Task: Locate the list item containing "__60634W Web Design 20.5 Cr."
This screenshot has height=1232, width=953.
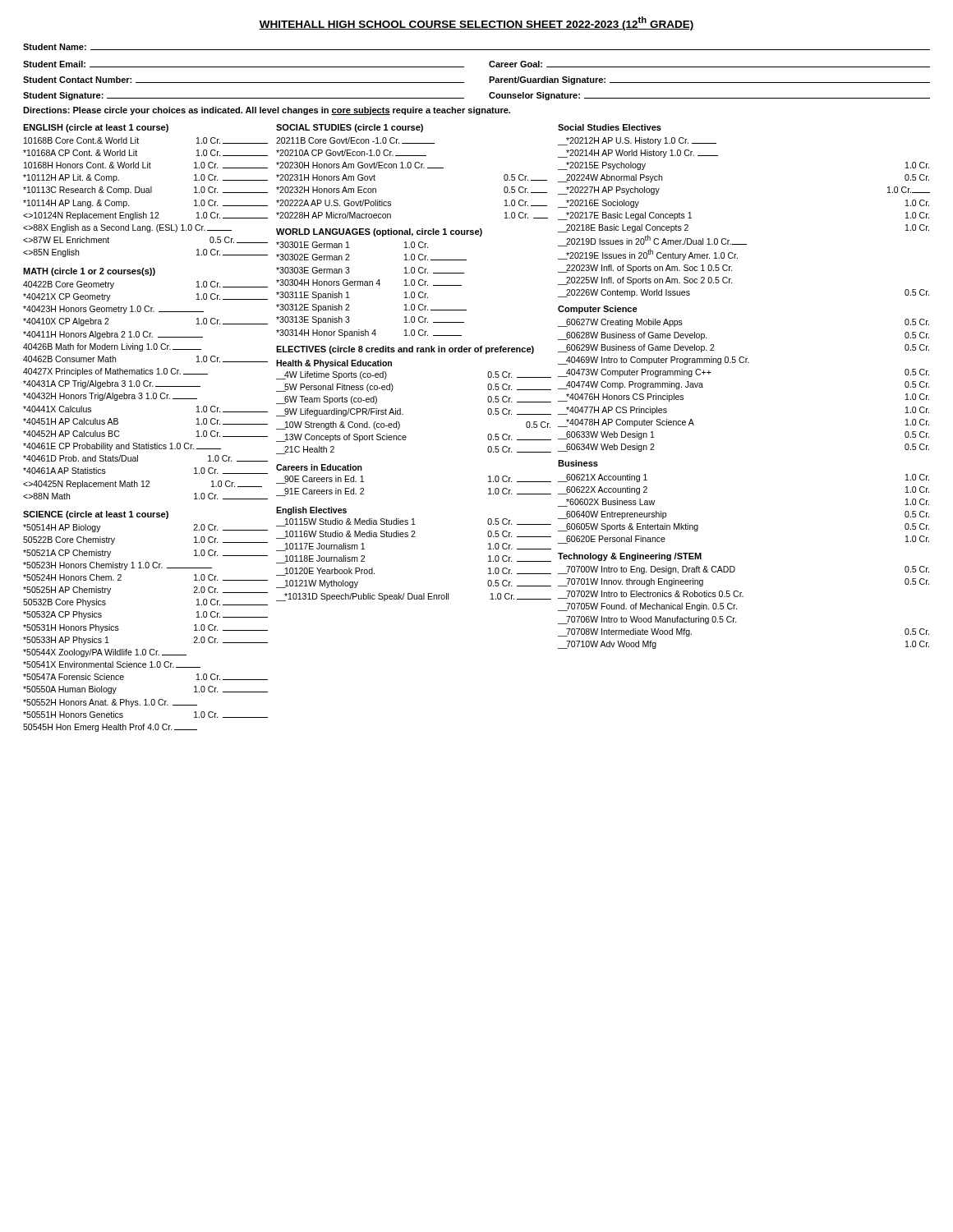Action: coord(607,447)
